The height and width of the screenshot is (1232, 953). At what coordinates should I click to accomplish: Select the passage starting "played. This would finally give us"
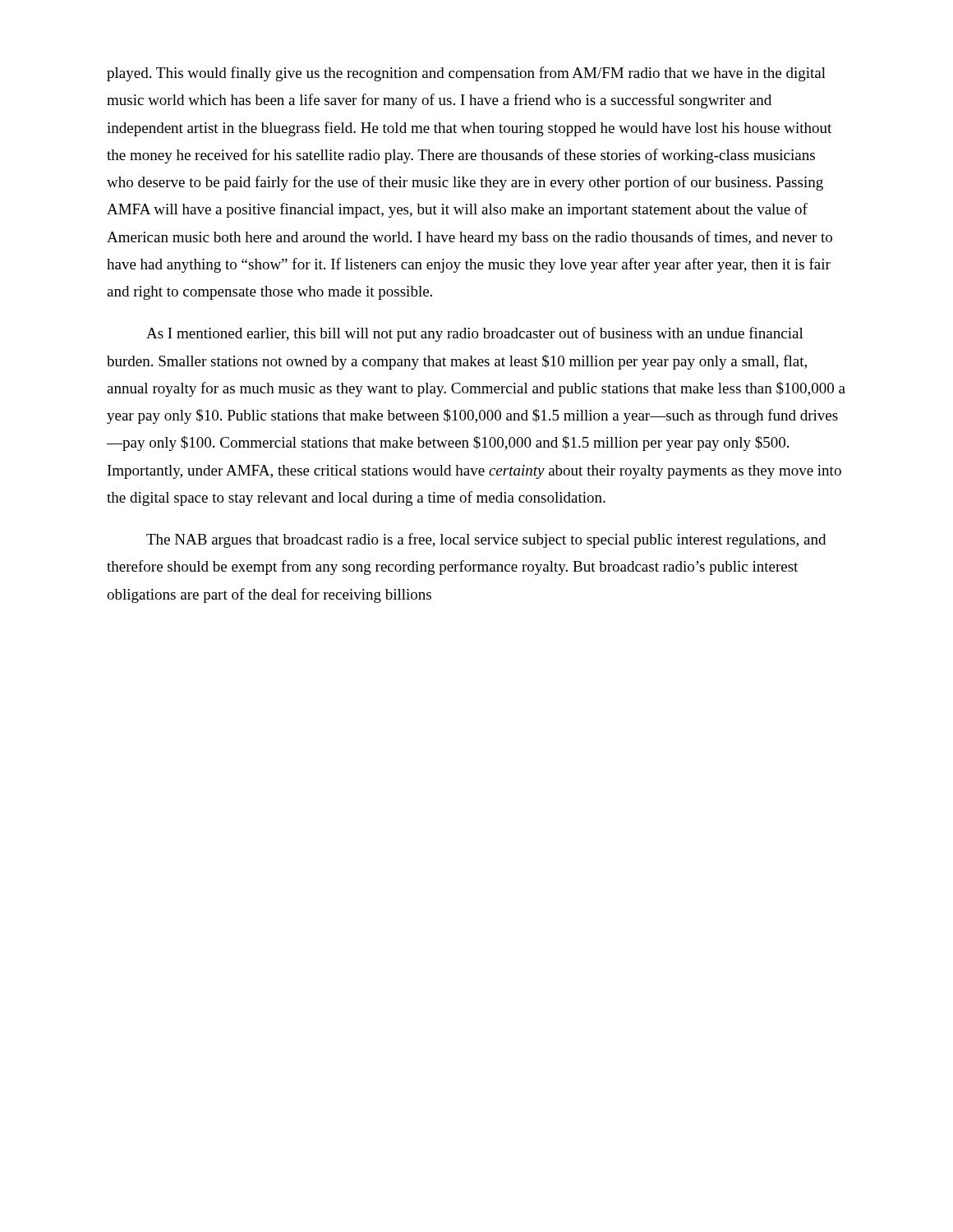476,182
